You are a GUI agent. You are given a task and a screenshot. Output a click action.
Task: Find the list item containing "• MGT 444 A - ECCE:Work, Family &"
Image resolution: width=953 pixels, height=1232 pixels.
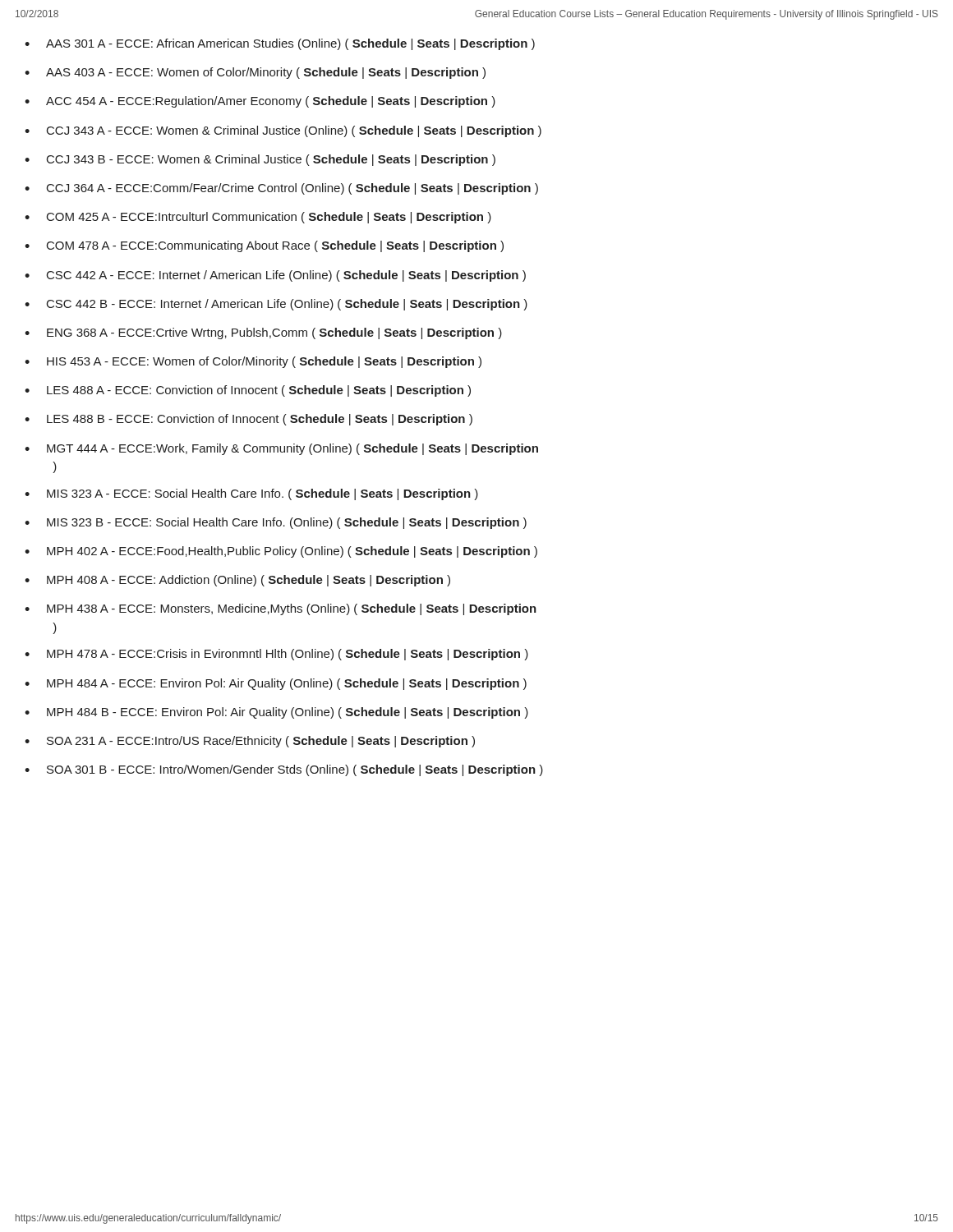click(x=476, y=458)
